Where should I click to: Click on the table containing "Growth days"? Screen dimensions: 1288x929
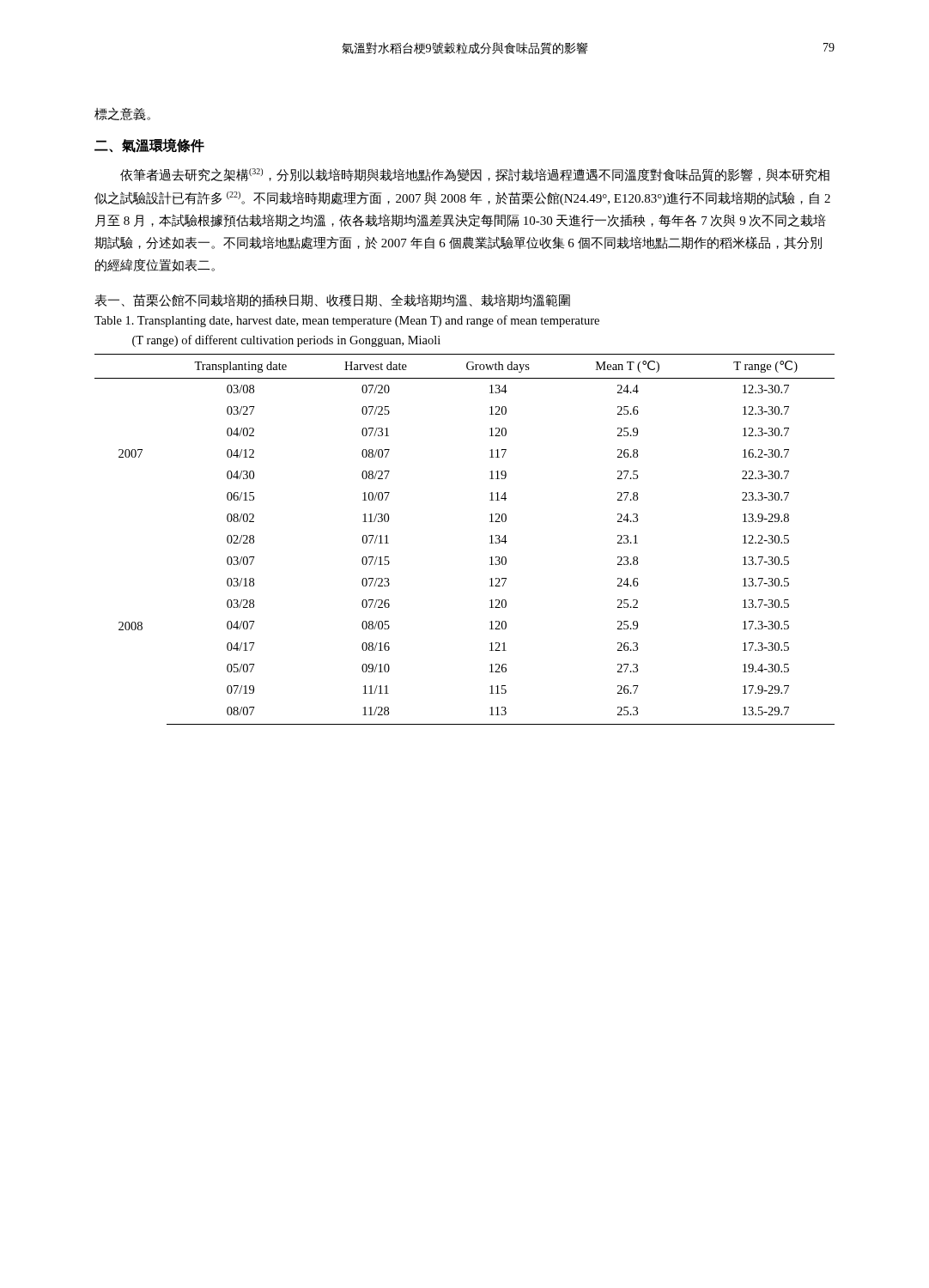464,539
